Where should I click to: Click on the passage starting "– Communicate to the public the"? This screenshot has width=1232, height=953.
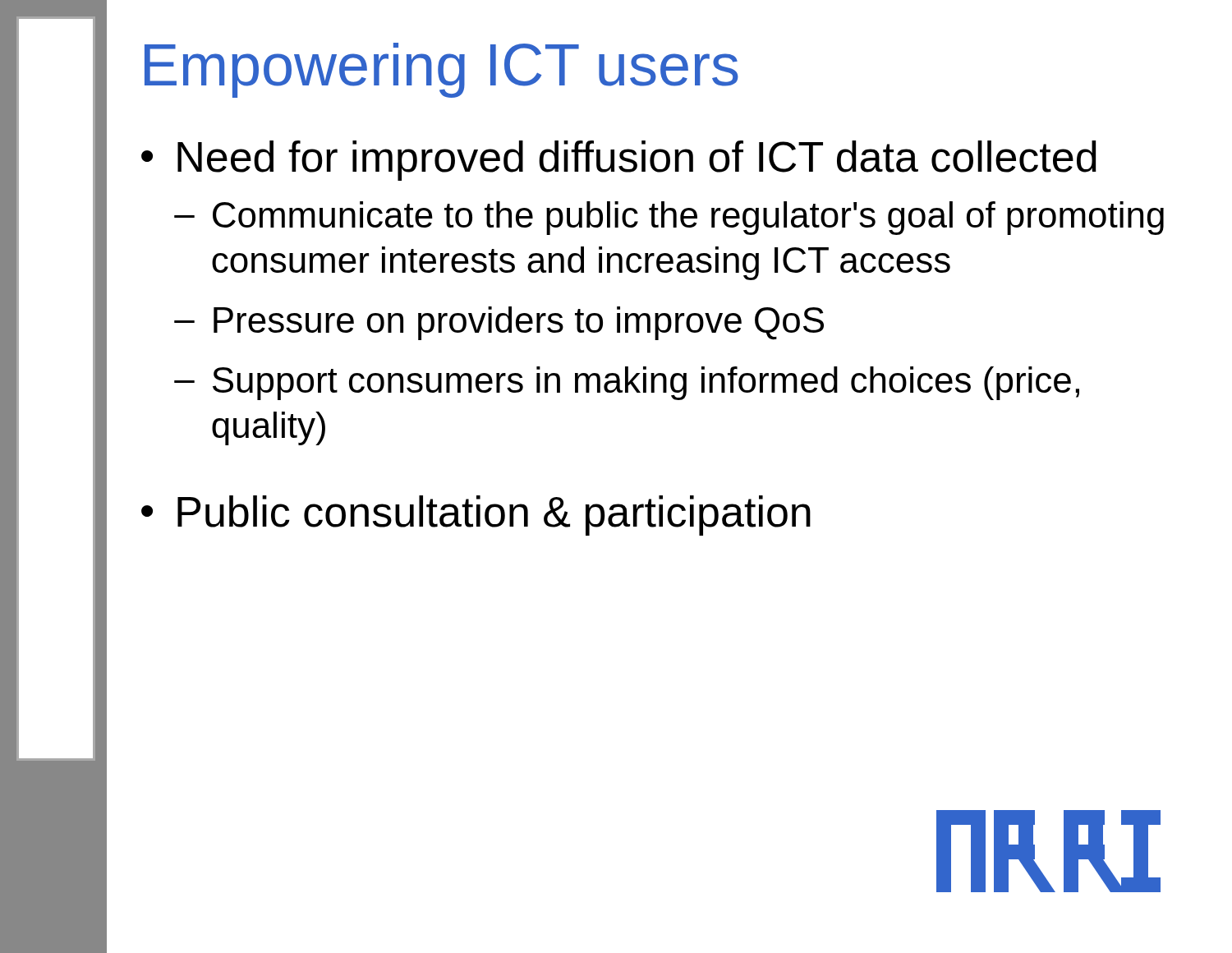coord(687,238)
